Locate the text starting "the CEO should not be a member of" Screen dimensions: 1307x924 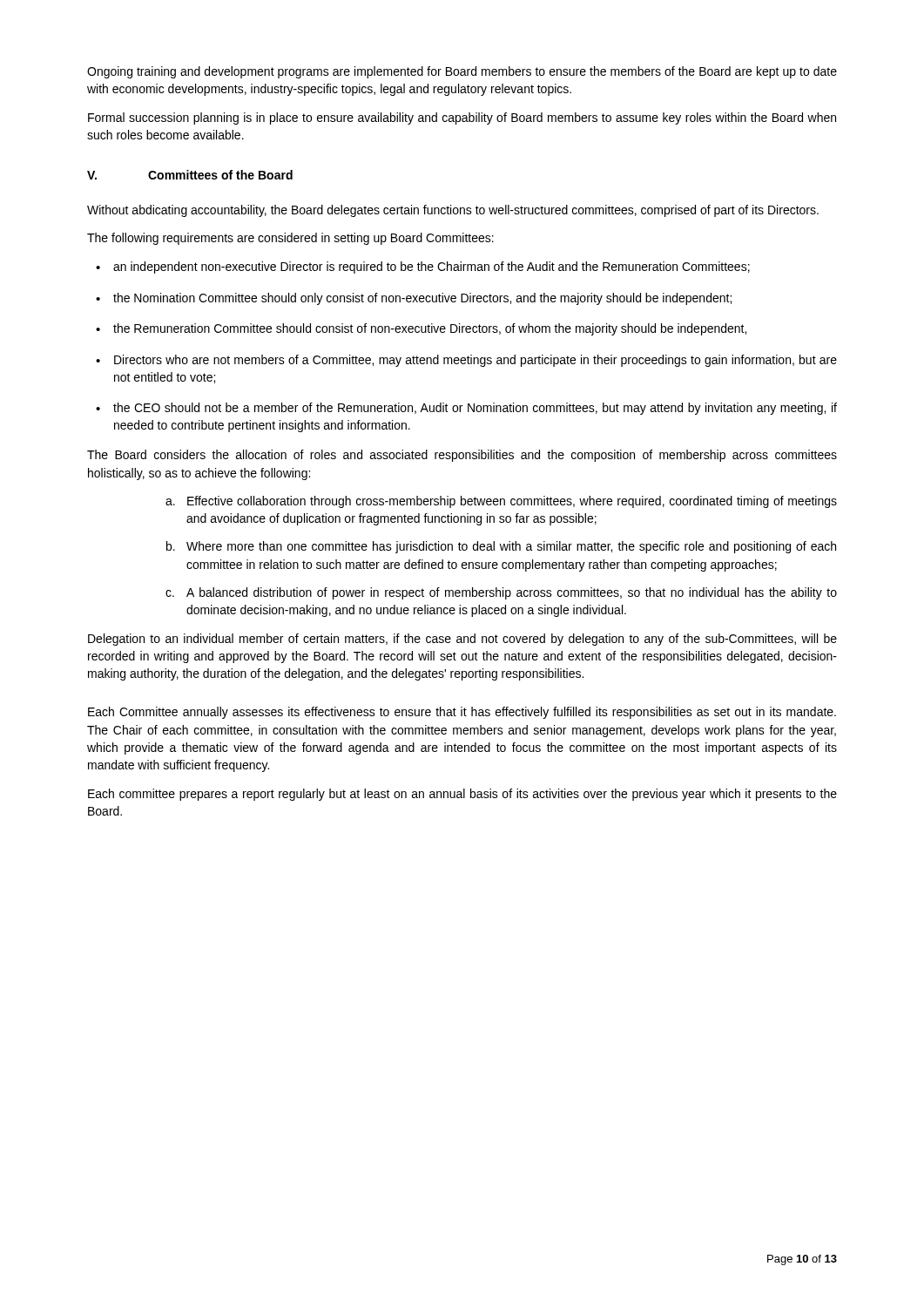tap(462, 416)
